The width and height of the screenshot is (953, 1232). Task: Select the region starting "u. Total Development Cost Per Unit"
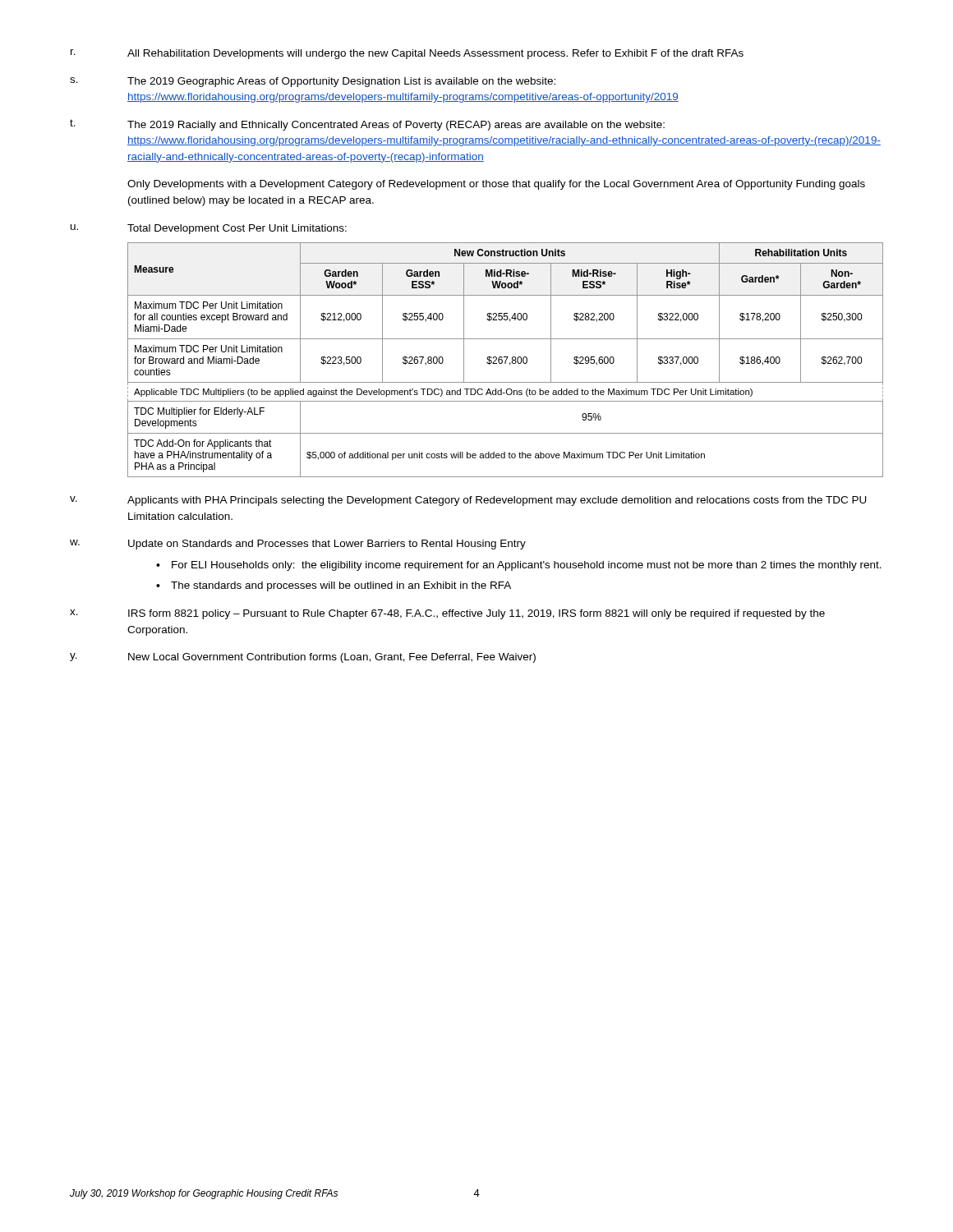click(209, 229)
